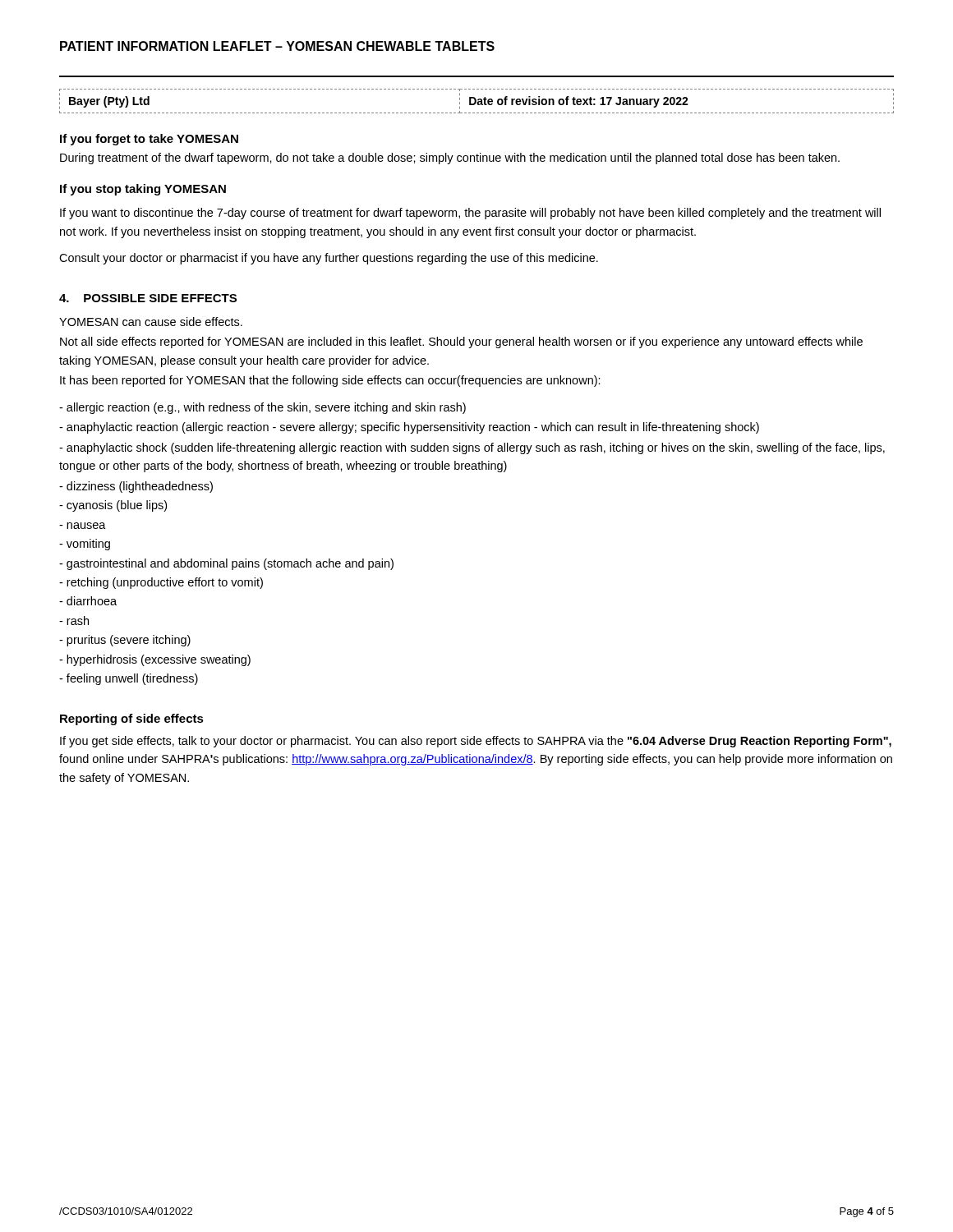
Task: Where is the passage that starts "YOMESAN can cause side effects. Not all side"?
Action: pyautogui.click(x=476, y=351)
